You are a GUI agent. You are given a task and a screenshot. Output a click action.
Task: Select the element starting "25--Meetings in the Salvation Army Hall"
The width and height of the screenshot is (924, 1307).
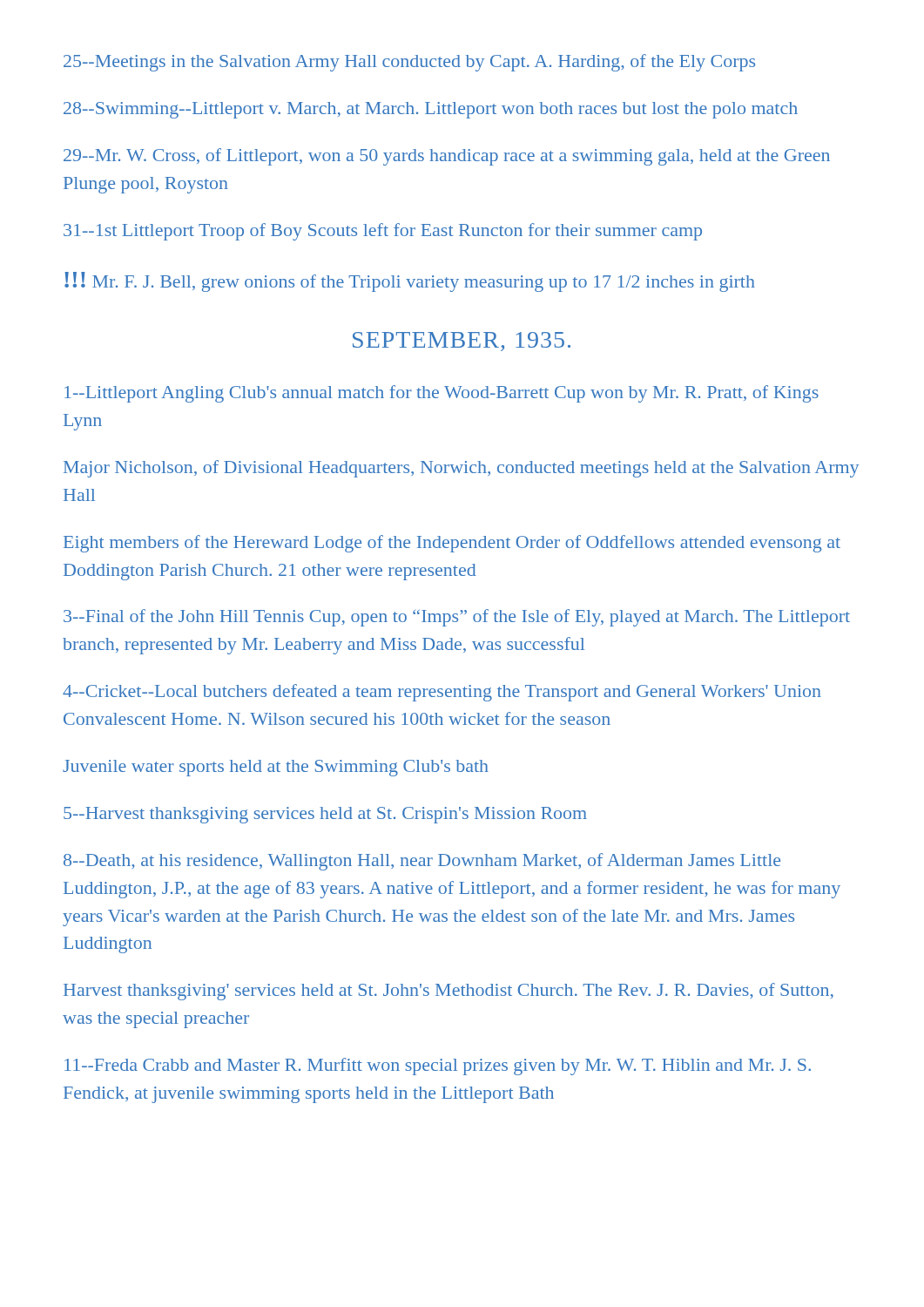pyautogui.click(x=409, y=61)
